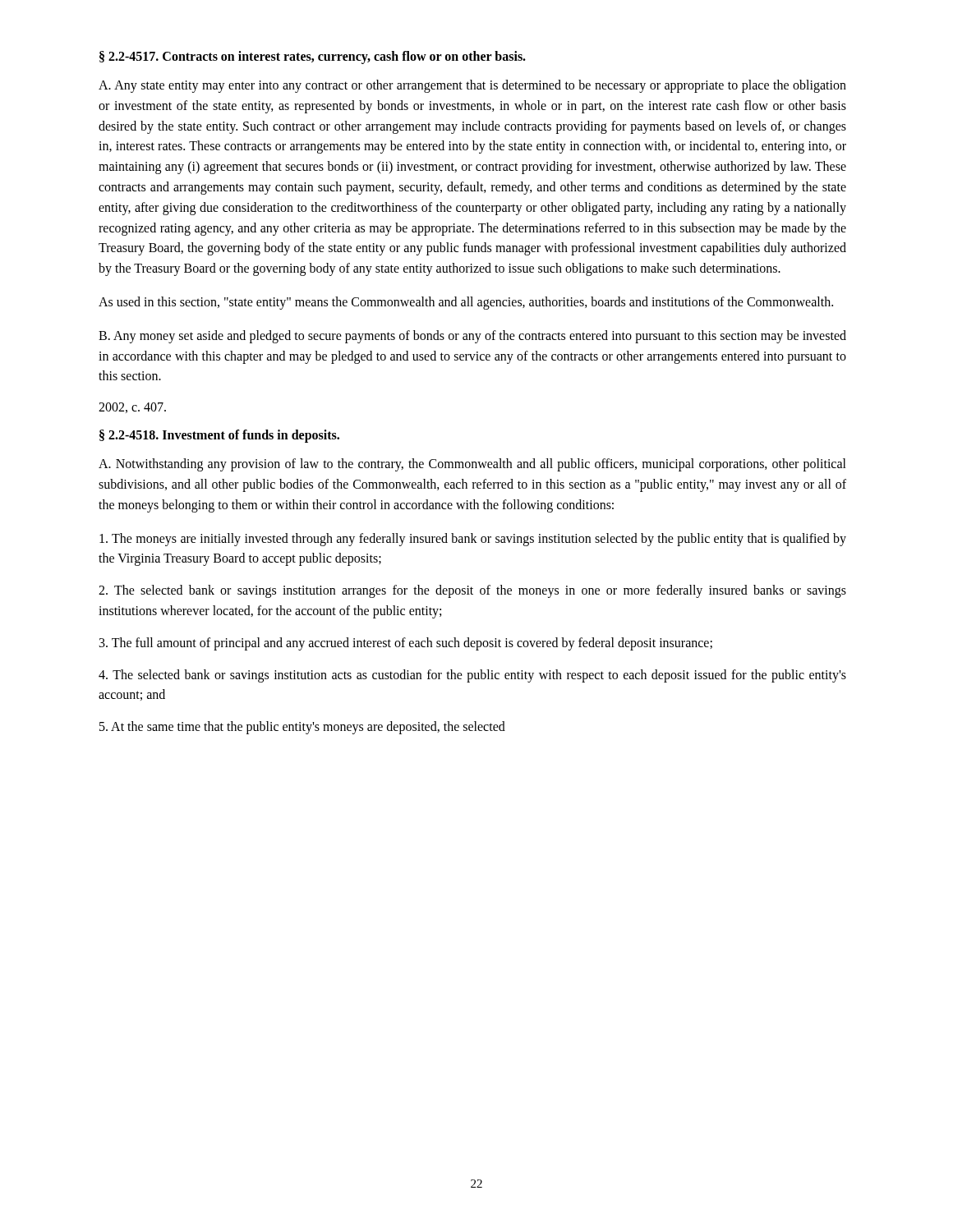Find the text starting "4. The selected bank"

click(472, 685)
